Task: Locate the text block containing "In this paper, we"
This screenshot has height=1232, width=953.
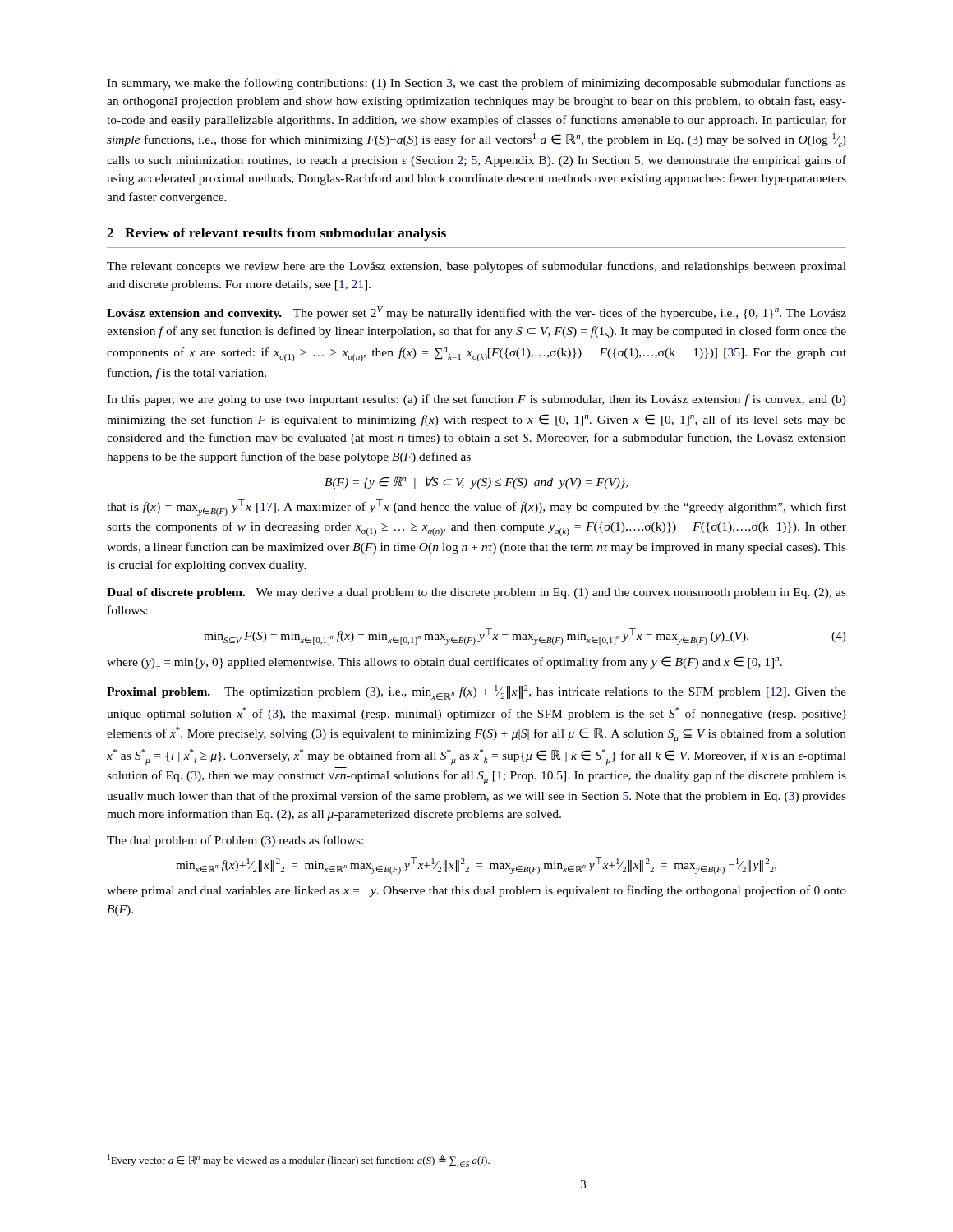Action: 476,483
